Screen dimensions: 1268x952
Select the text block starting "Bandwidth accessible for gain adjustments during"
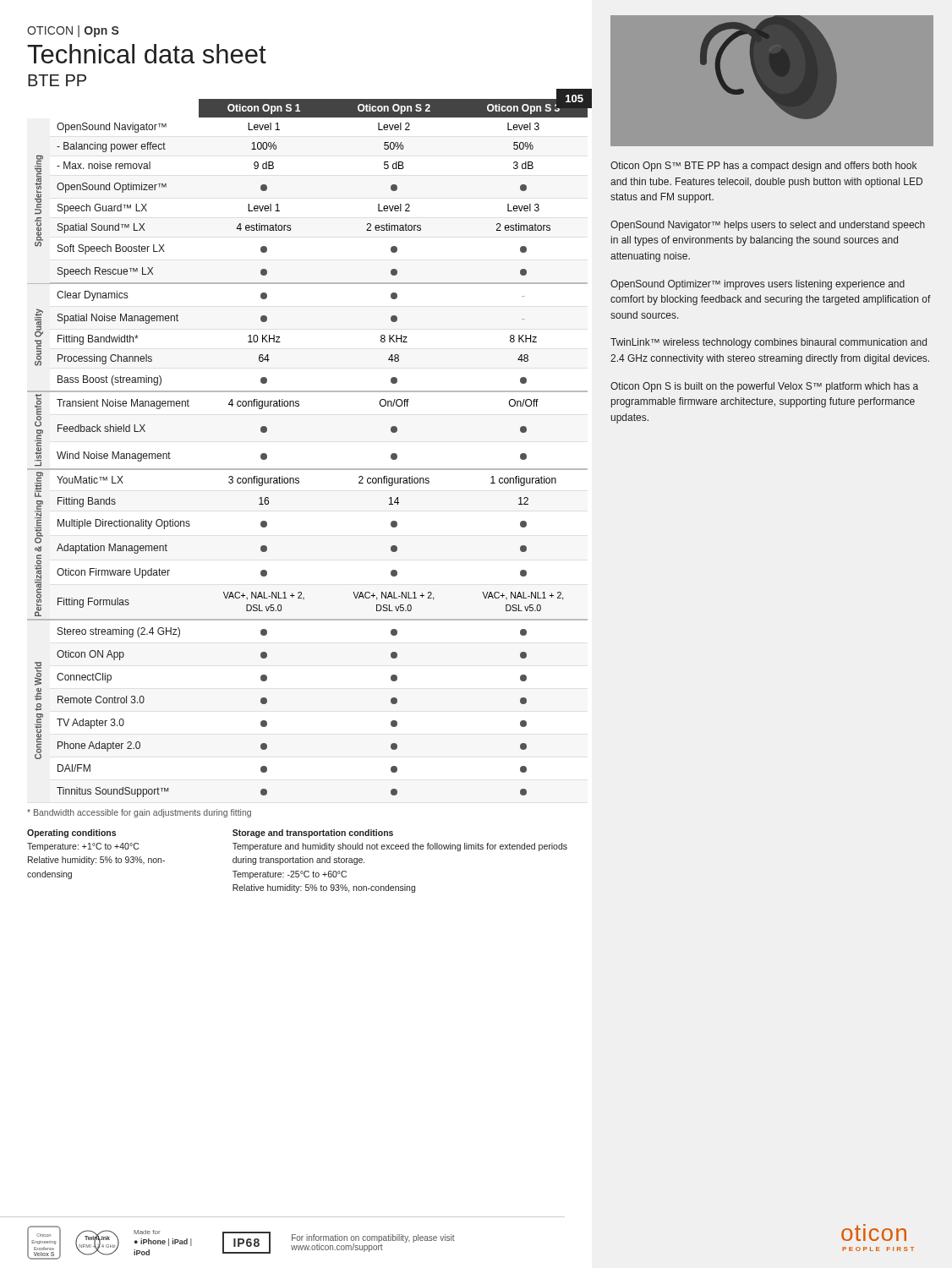tap(139, 812)
